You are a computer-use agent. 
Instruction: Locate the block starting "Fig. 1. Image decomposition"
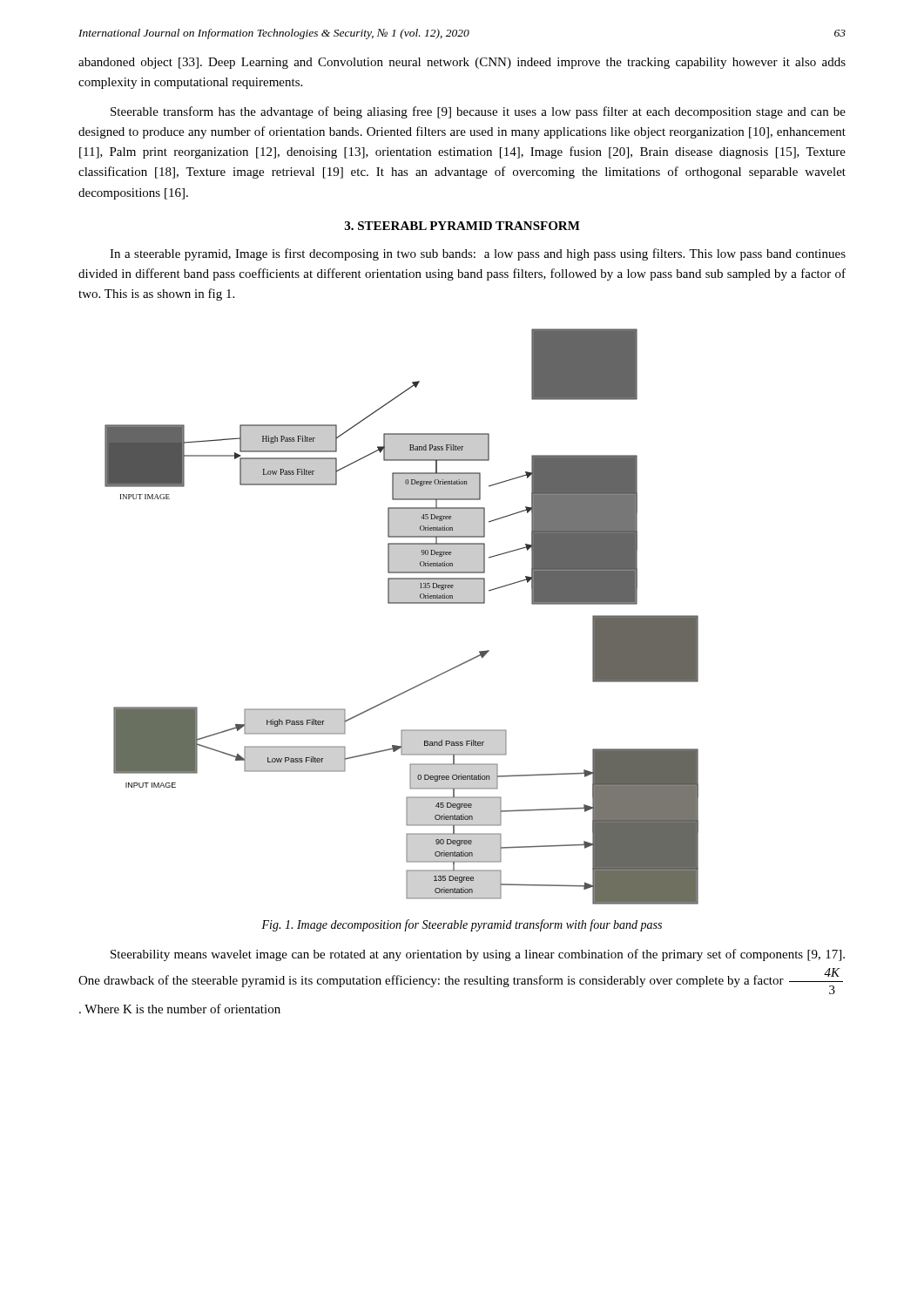coord(462,924)
